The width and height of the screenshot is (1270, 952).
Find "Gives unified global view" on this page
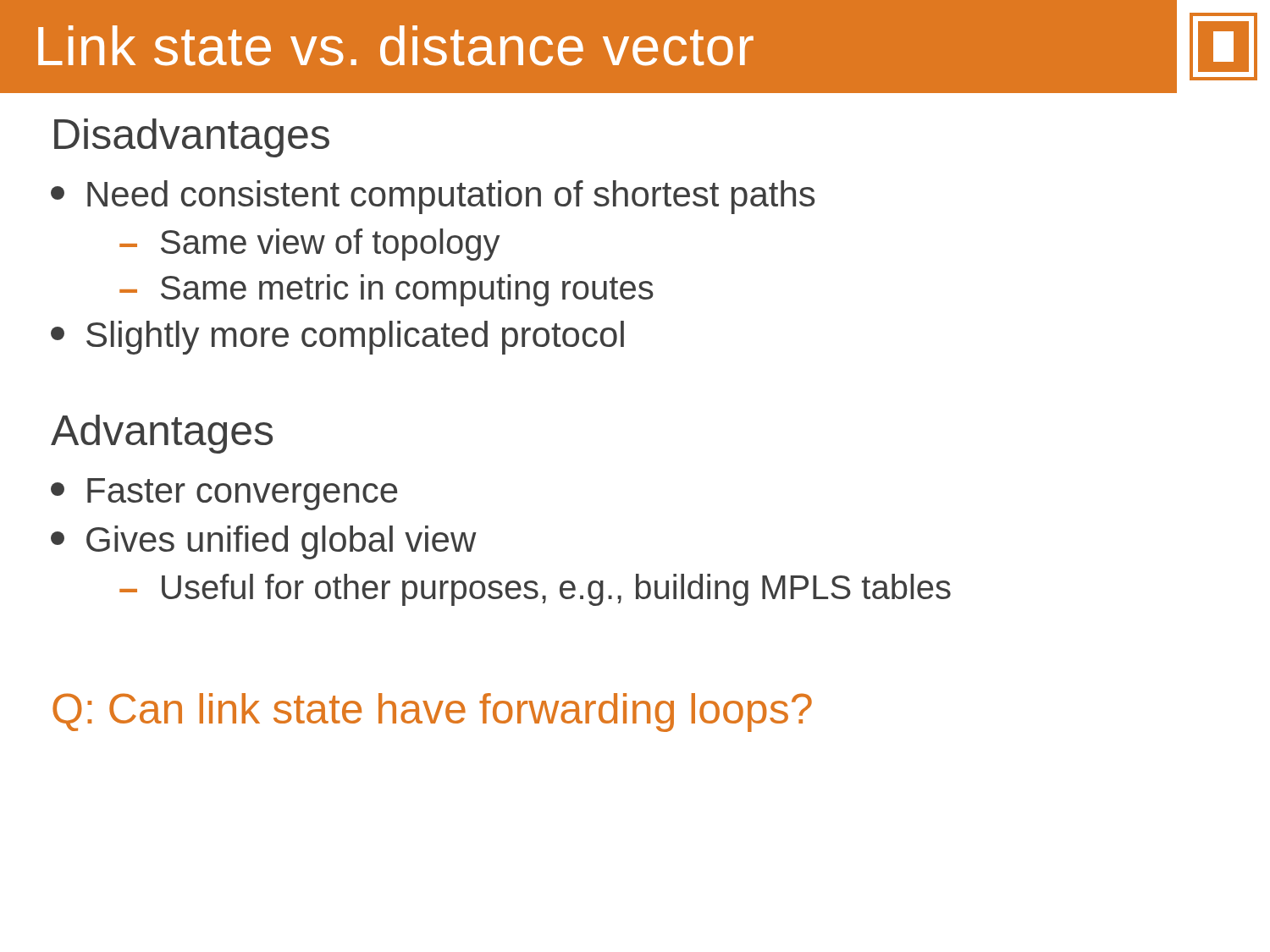(x=264, y=542)
